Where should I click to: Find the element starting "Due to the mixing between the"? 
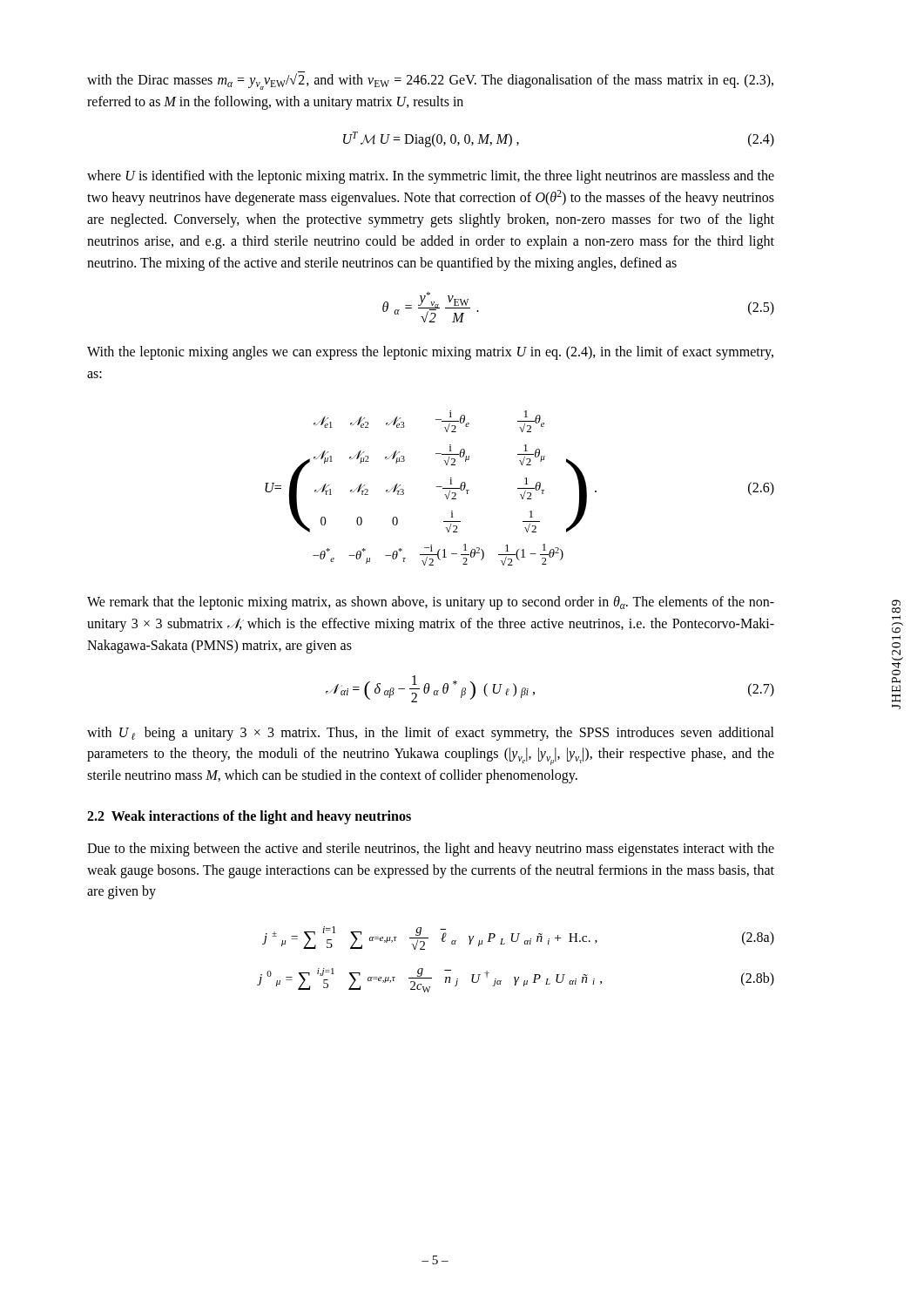[x=431, y=870]
